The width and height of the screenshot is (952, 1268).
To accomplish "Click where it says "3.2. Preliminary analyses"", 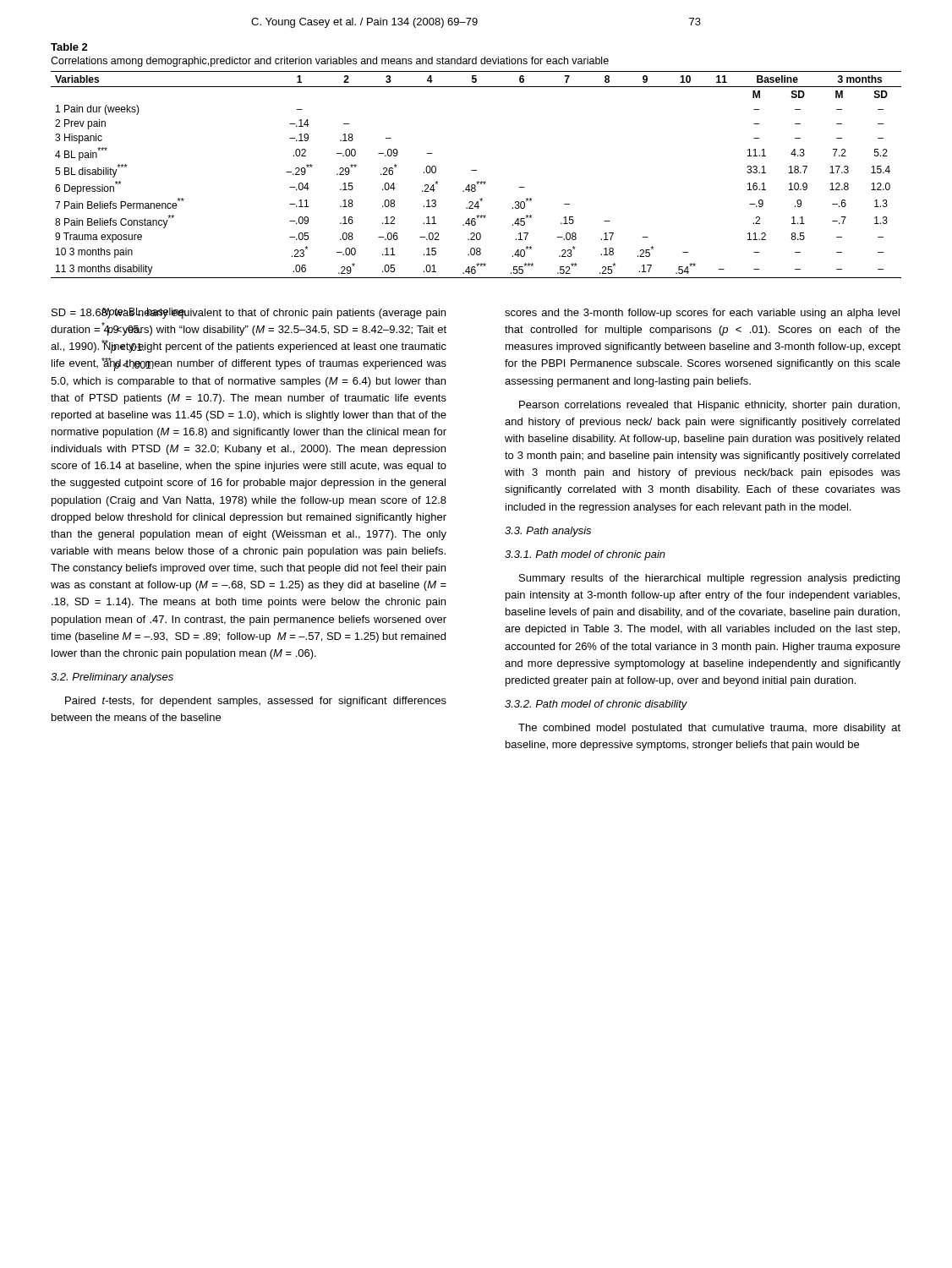I will tap(112, 677).
